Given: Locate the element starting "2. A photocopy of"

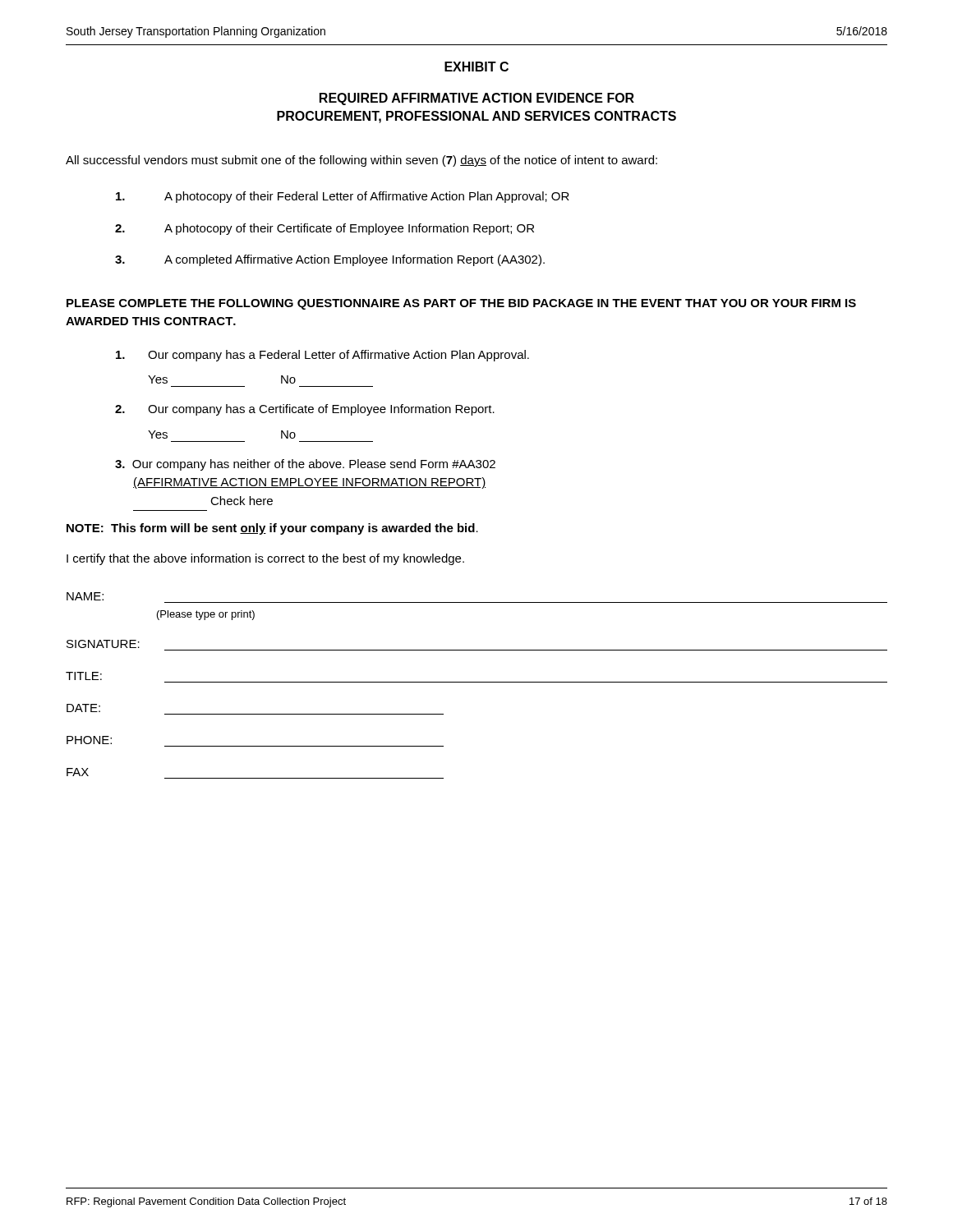Looking at the screenshot, I should click(x=476, y=228).
